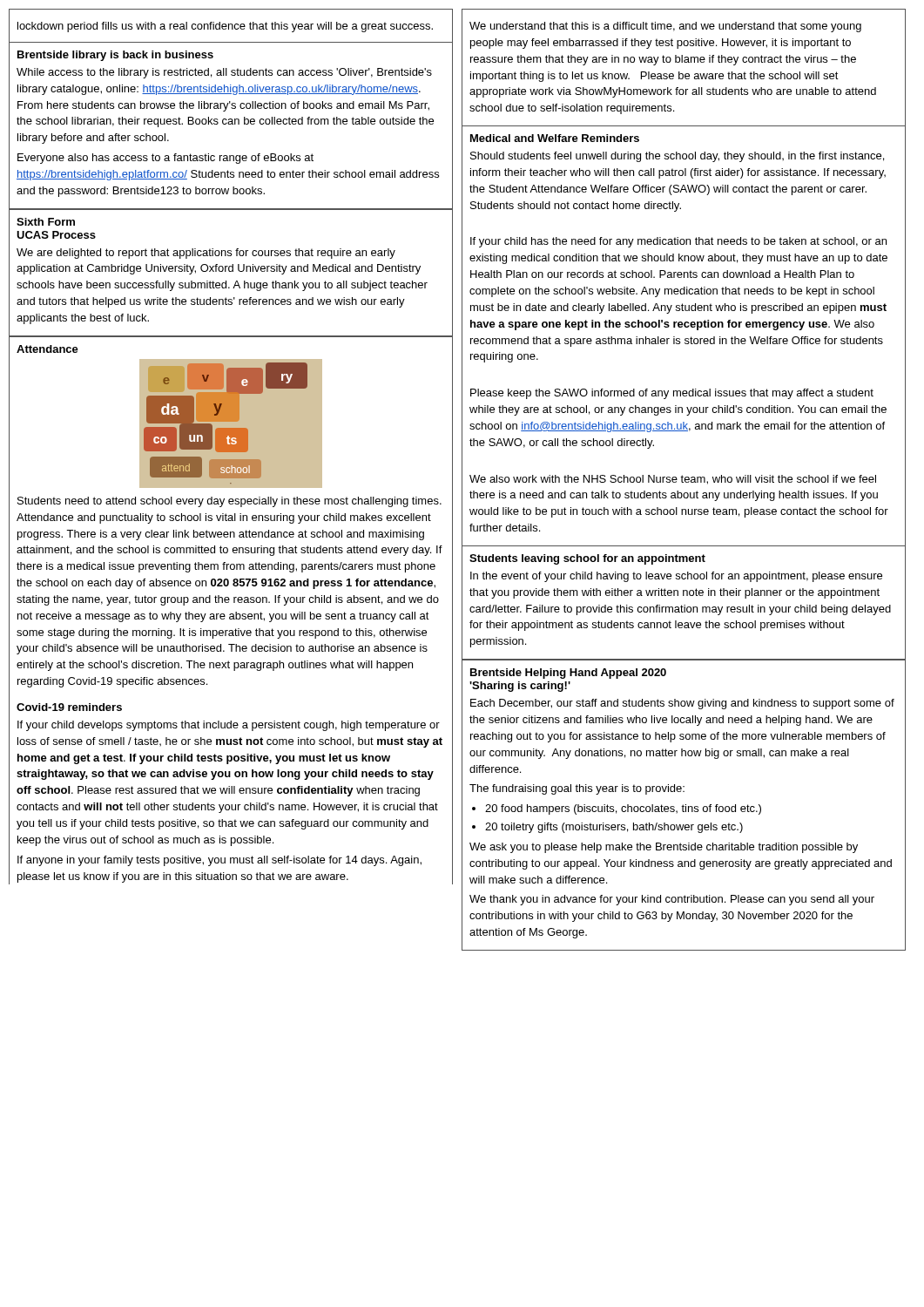
Task: Select the block starting "Sixth FormUCAS Process"
Action: tap(56, 228)
